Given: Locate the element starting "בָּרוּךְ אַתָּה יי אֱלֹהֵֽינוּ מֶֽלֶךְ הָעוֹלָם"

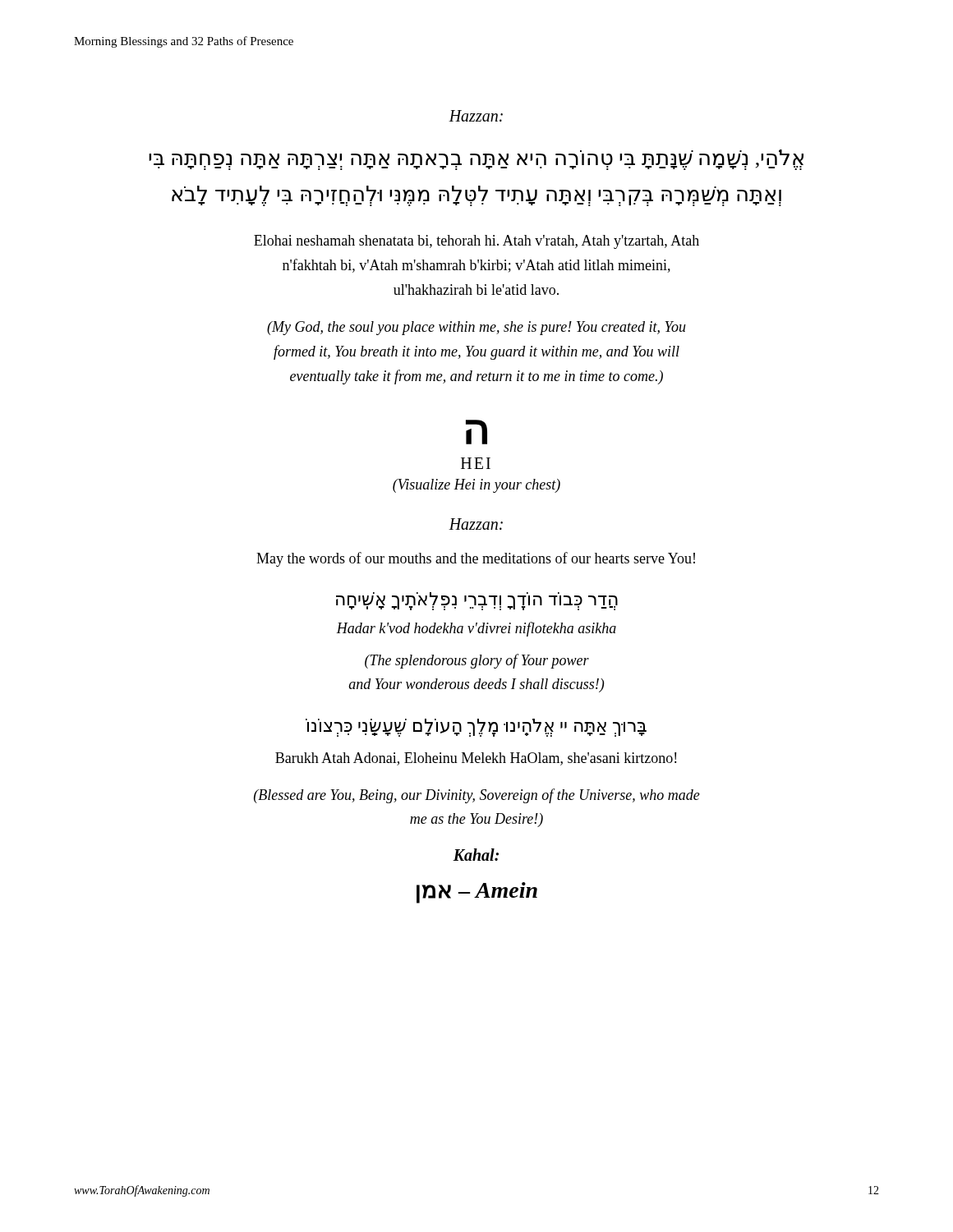Looking at the screenshot, I should tap(476, 726).
